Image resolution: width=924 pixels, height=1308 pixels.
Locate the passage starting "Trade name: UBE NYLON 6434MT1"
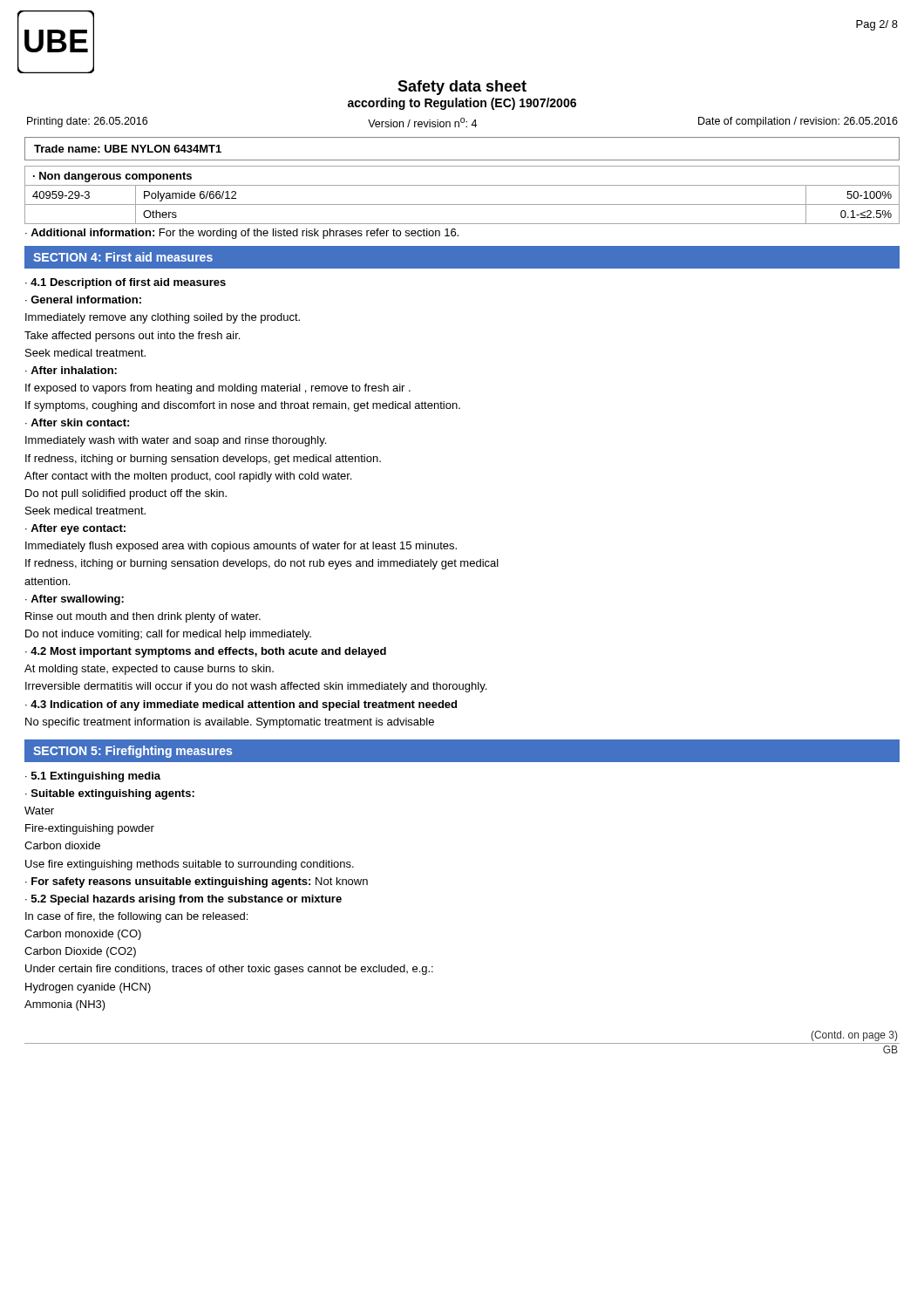(128, 149)
